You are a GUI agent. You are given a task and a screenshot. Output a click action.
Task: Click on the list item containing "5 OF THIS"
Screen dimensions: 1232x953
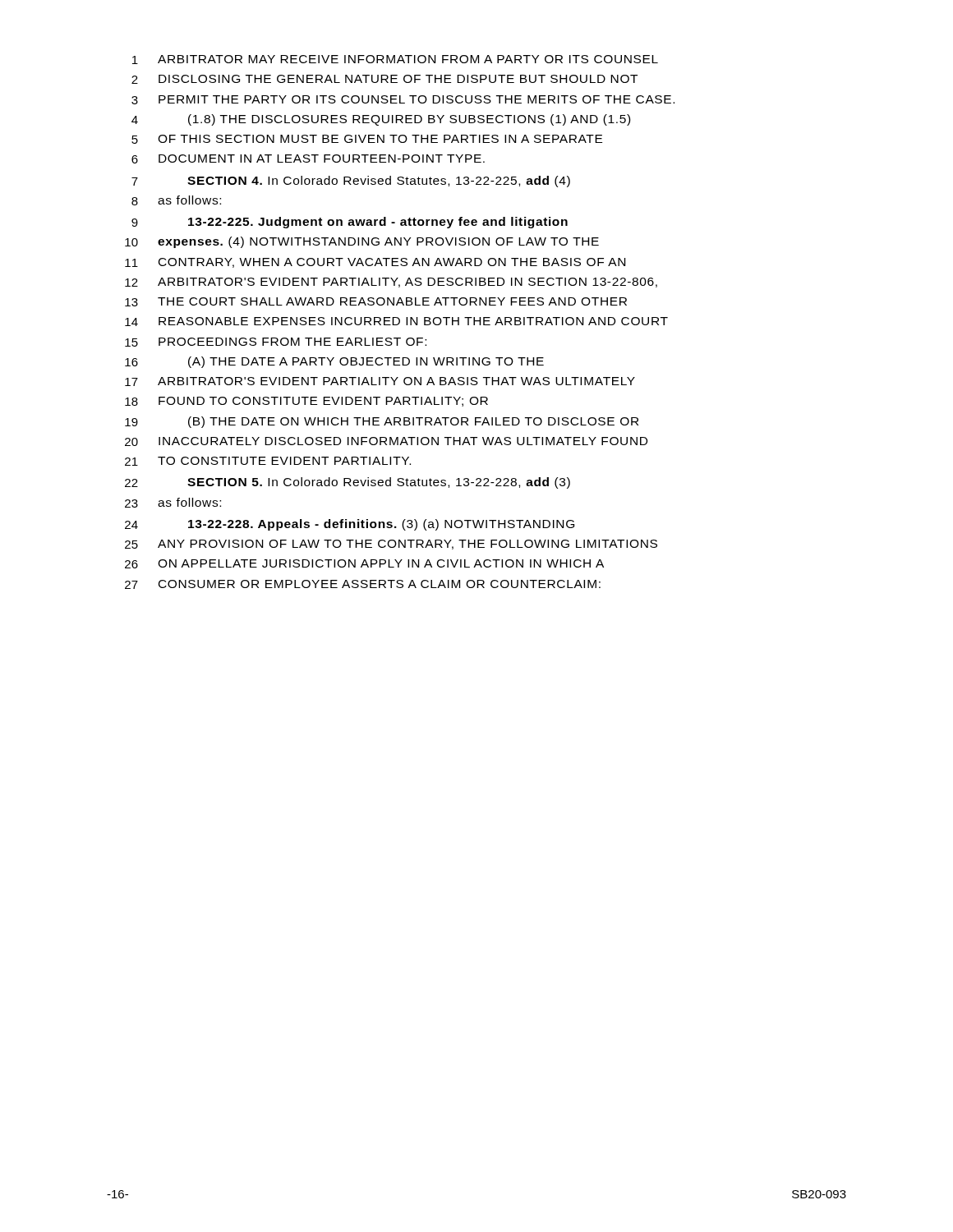pyautogui.click(x=476, y=139)
